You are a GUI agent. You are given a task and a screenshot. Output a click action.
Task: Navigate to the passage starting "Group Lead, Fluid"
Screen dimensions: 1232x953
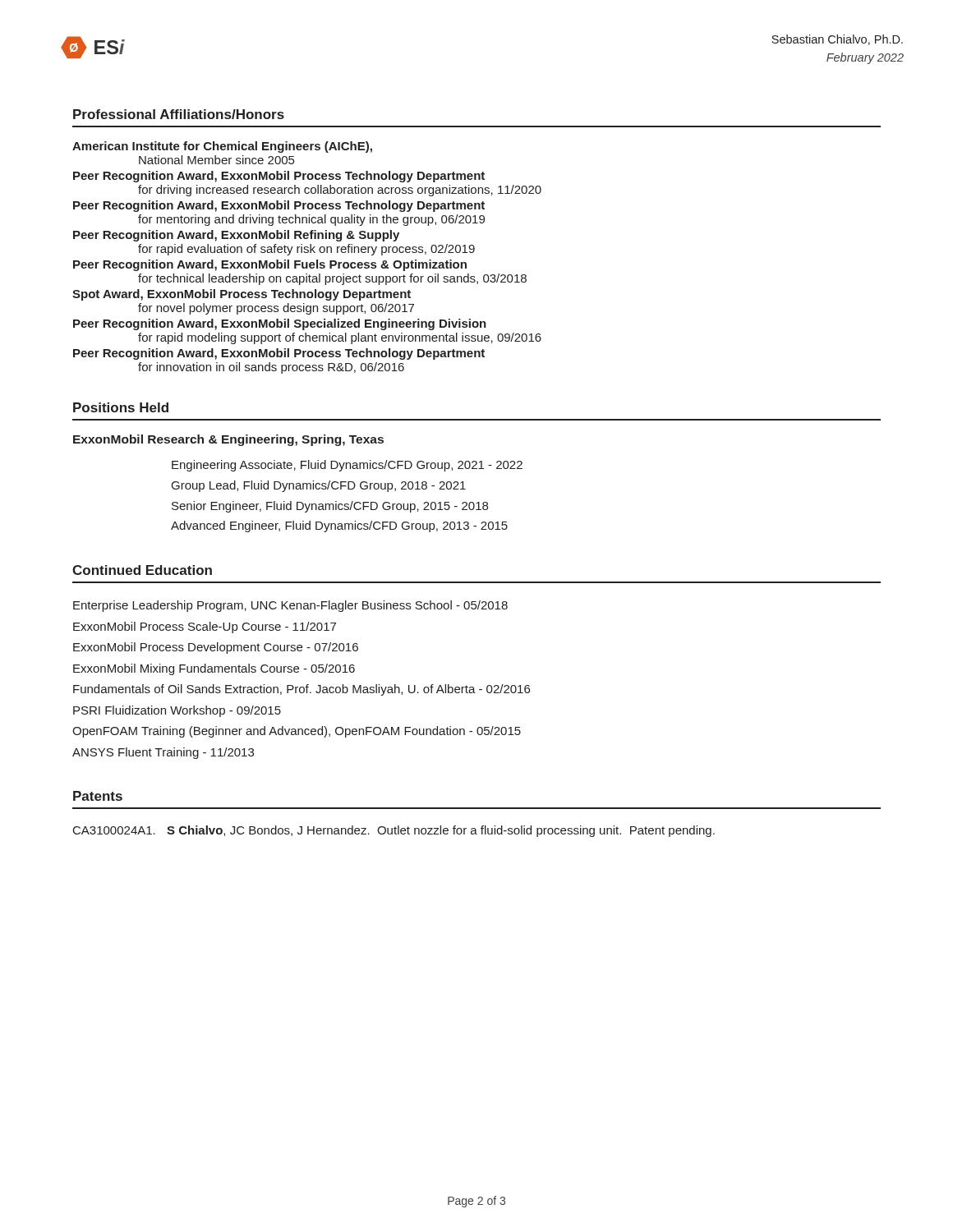[318, 485]
